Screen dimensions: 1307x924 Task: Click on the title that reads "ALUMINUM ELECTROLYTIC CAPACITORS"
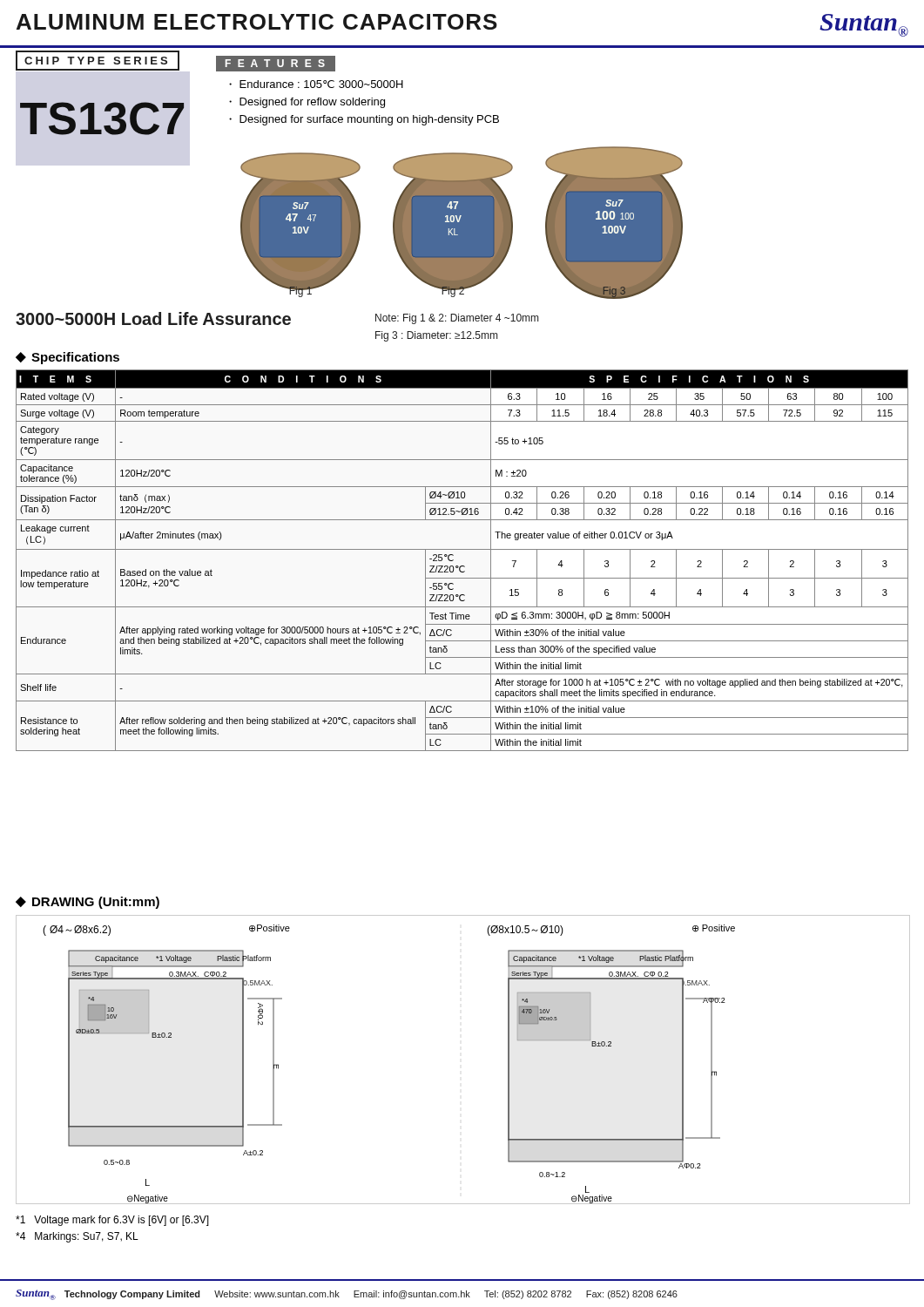257,22
